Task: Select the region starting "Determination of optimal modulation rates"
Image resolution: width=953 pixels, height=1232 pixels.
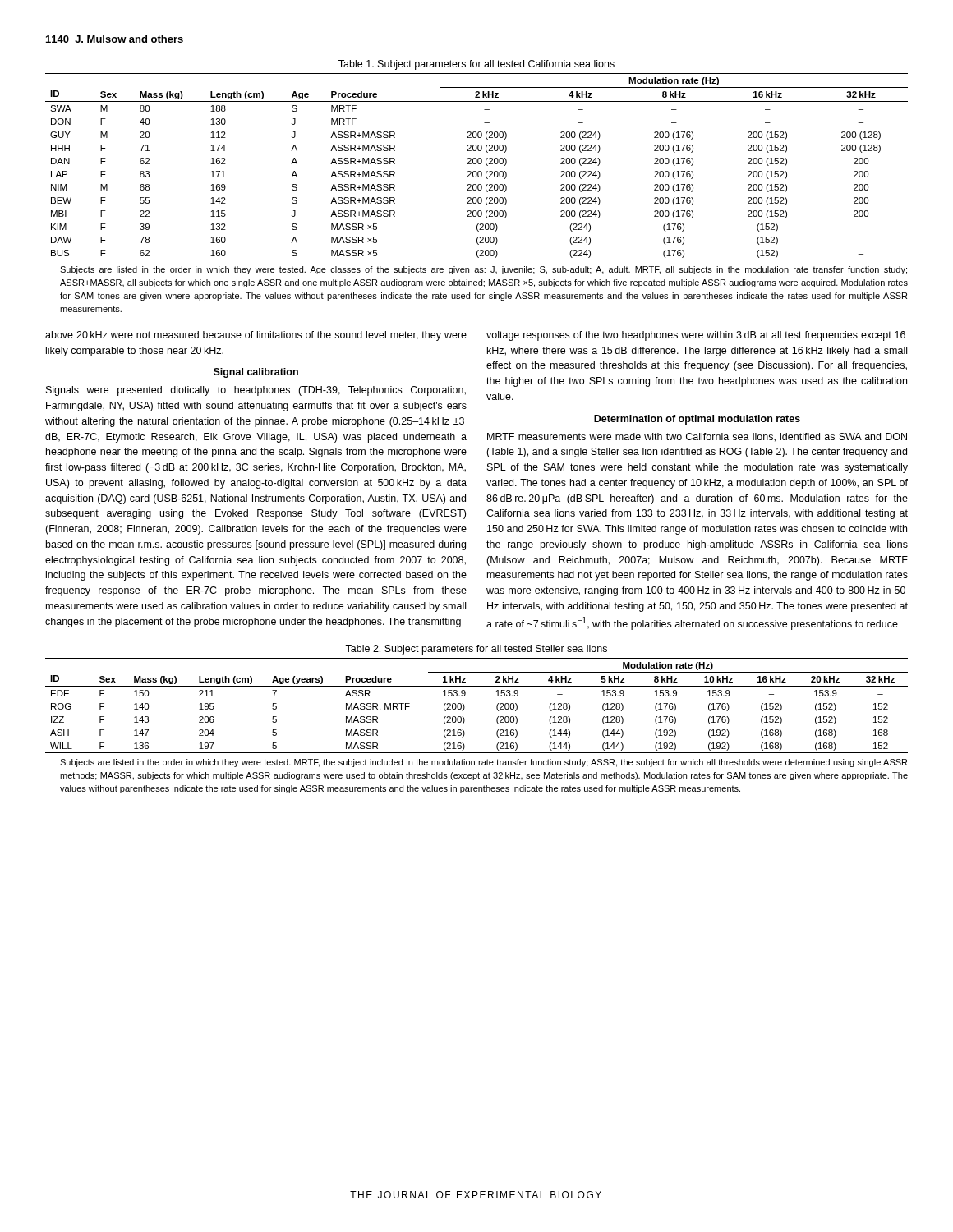Action: click(x=697, y=418)
